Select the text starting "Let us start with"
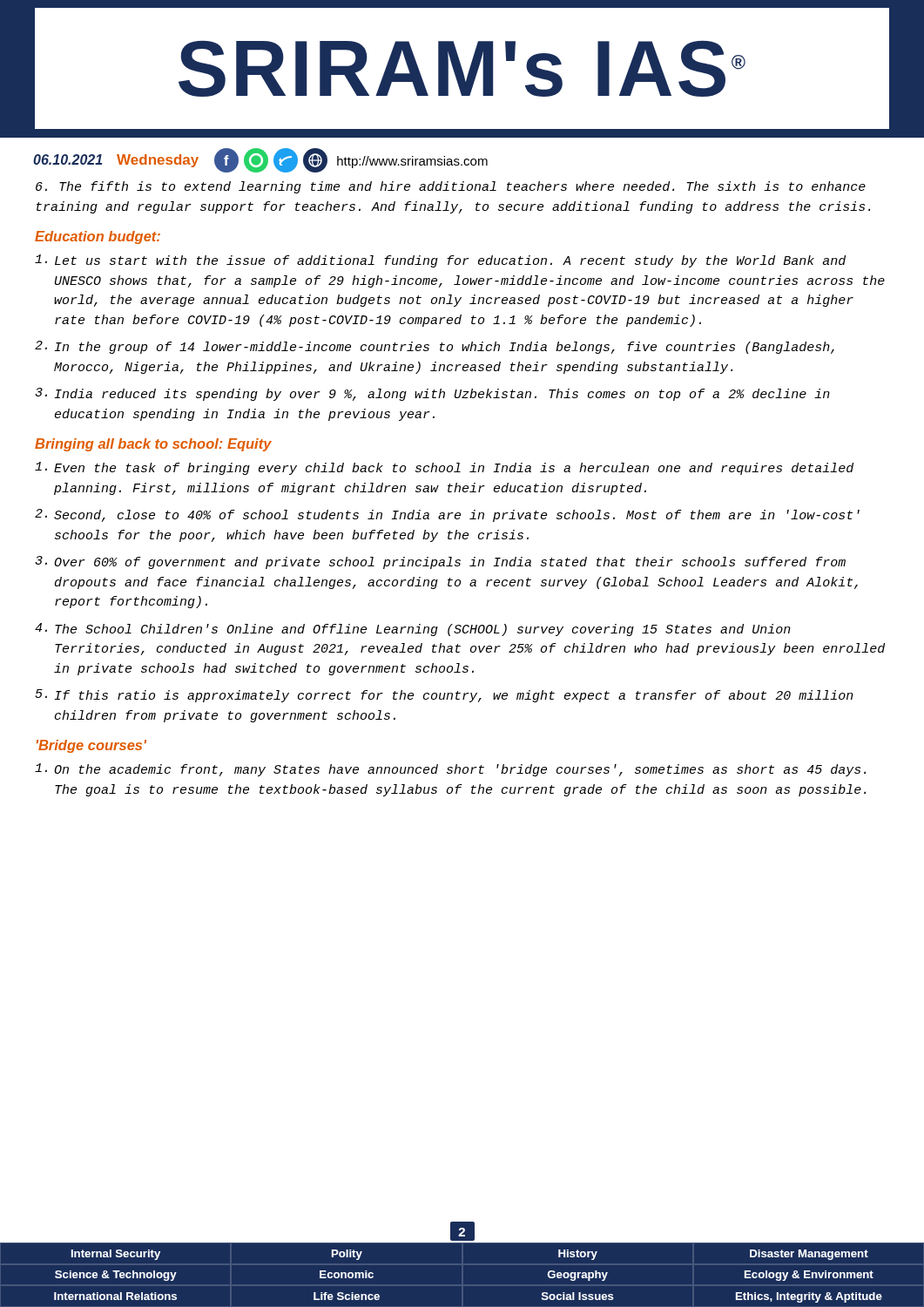924x1307 pixels. point(462,292)
